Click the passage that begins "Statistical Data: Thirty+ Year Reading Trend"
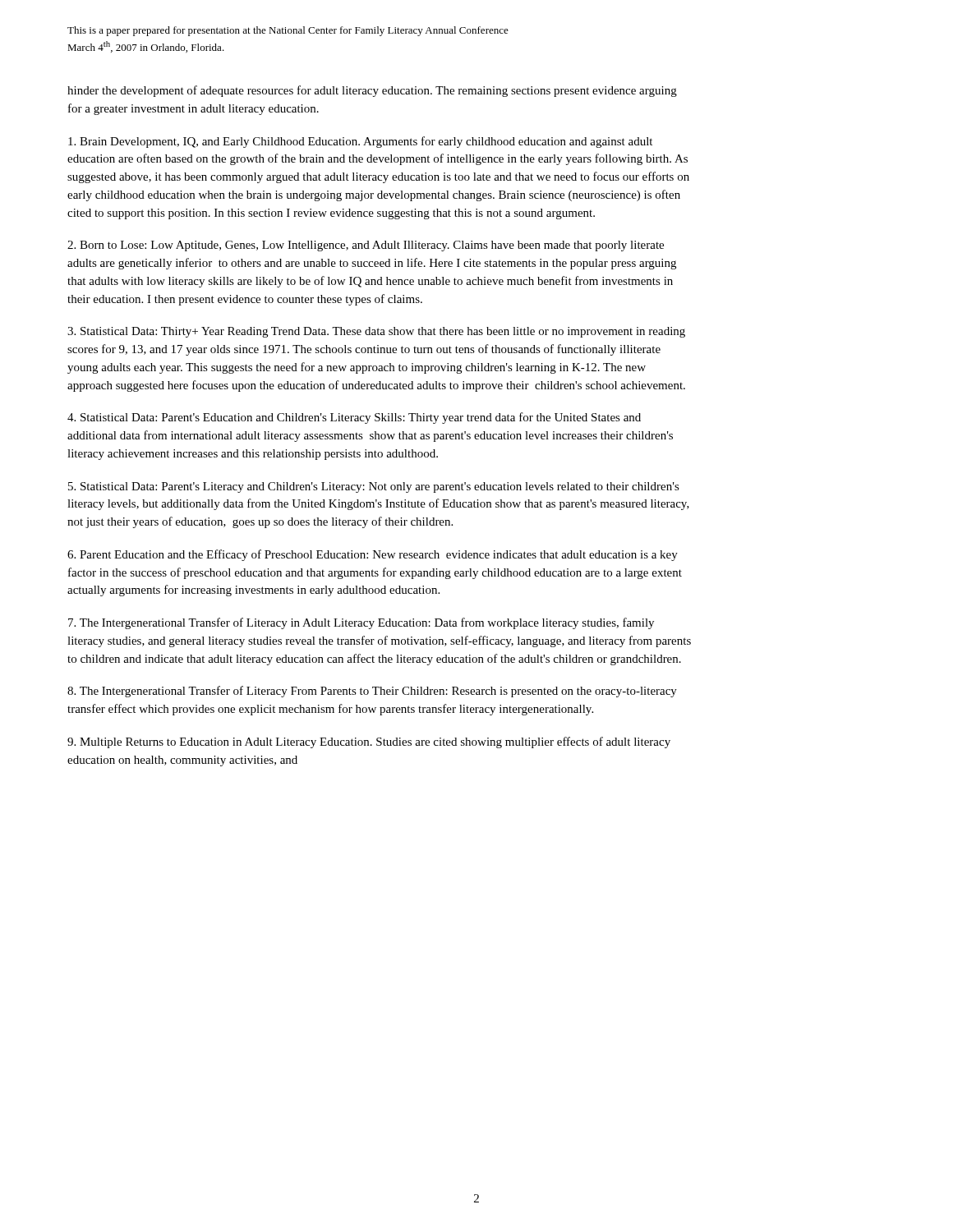 377,358
